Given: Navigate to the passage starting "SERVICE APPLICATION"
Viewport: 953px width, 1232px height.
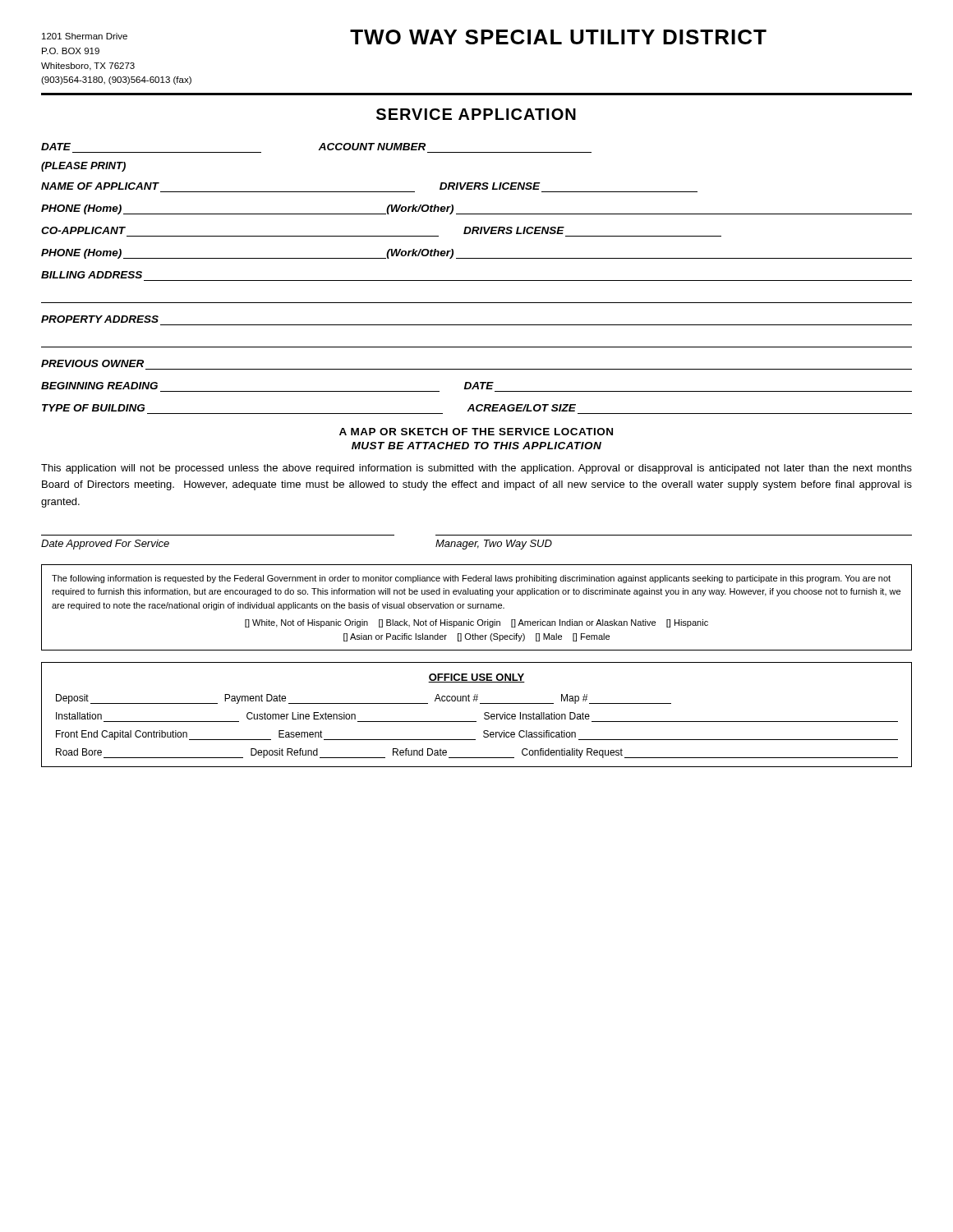Looking at the screenshot, I should point(476,114).
